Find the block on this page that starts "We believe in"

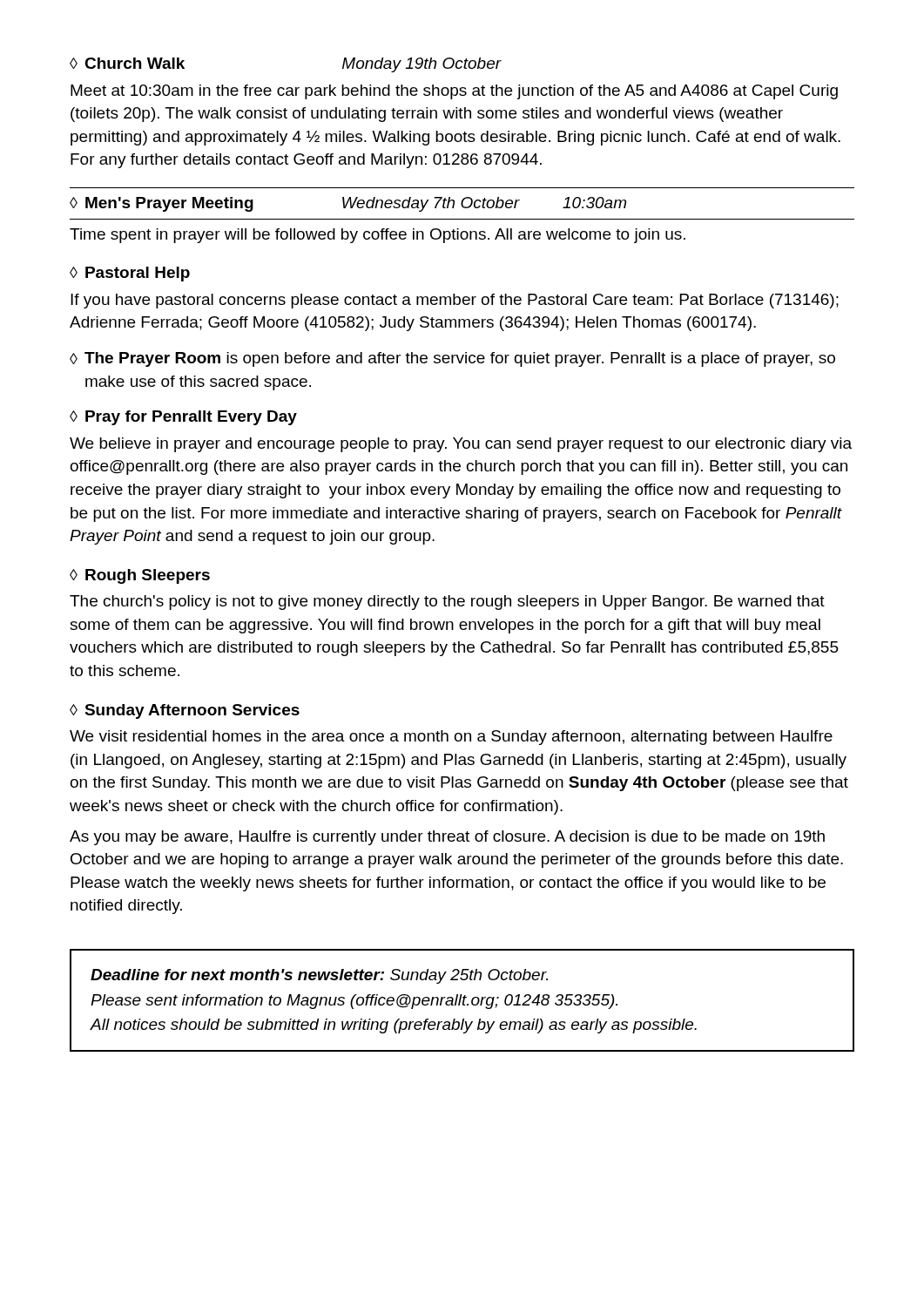(x=462, y=490)
